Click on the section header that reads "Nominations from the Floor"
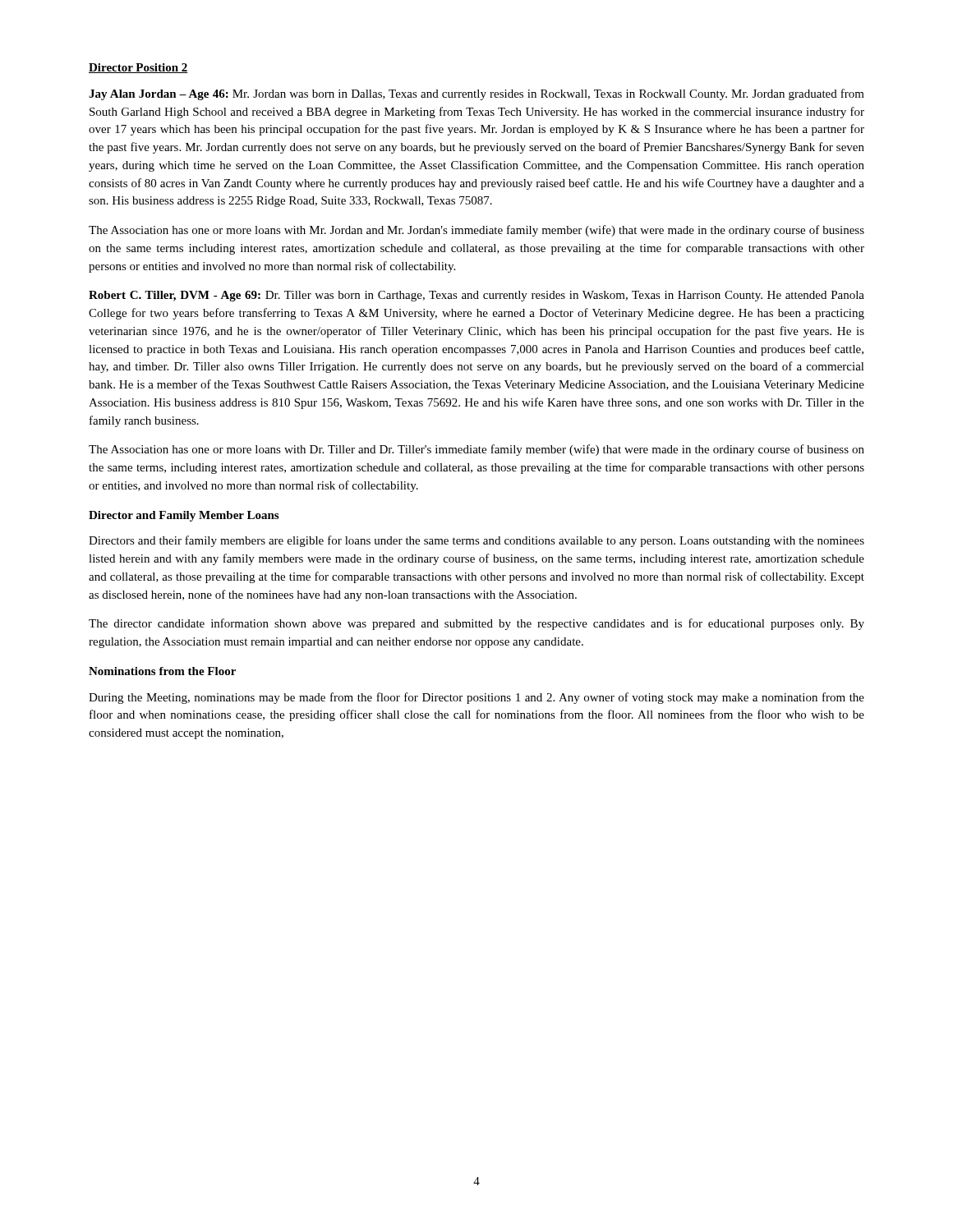The image size is (953, 1232). (x=162, y=671)
